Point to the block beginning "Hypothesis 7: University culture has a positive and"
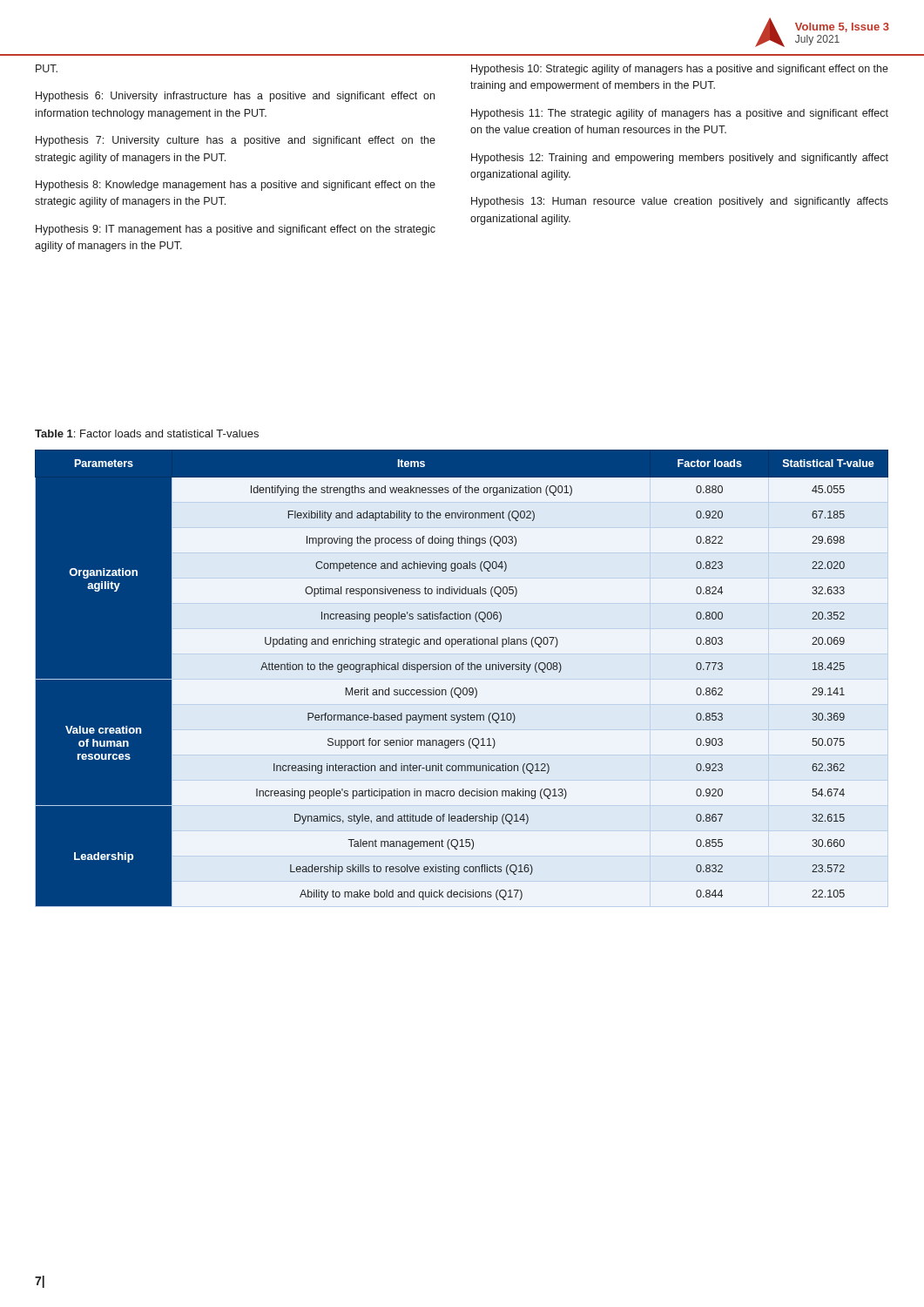Screen dimensions: 1307x924 [x=235, y=149]
